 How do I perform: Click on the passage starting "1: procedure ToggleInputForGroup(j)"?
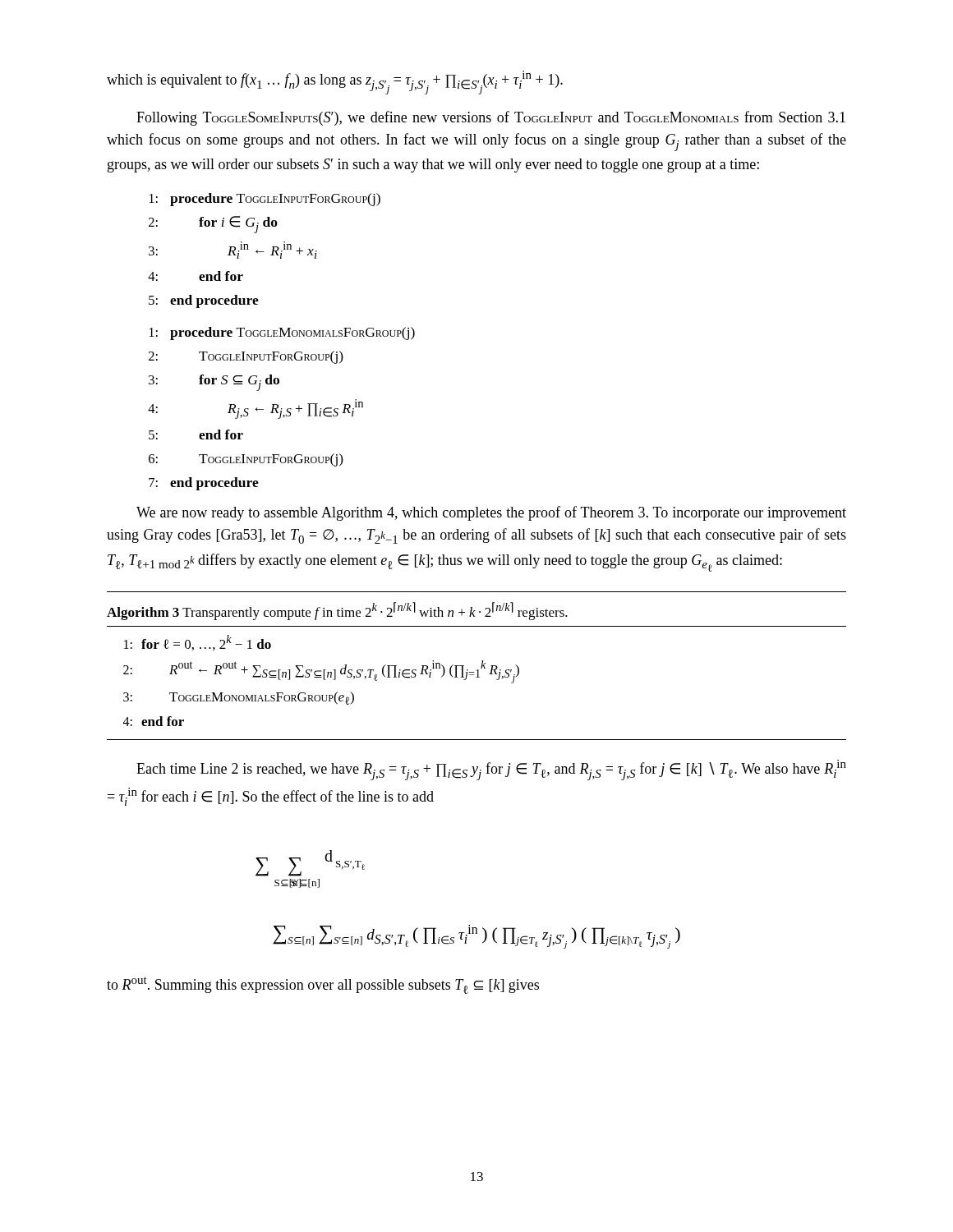(265, 200)
